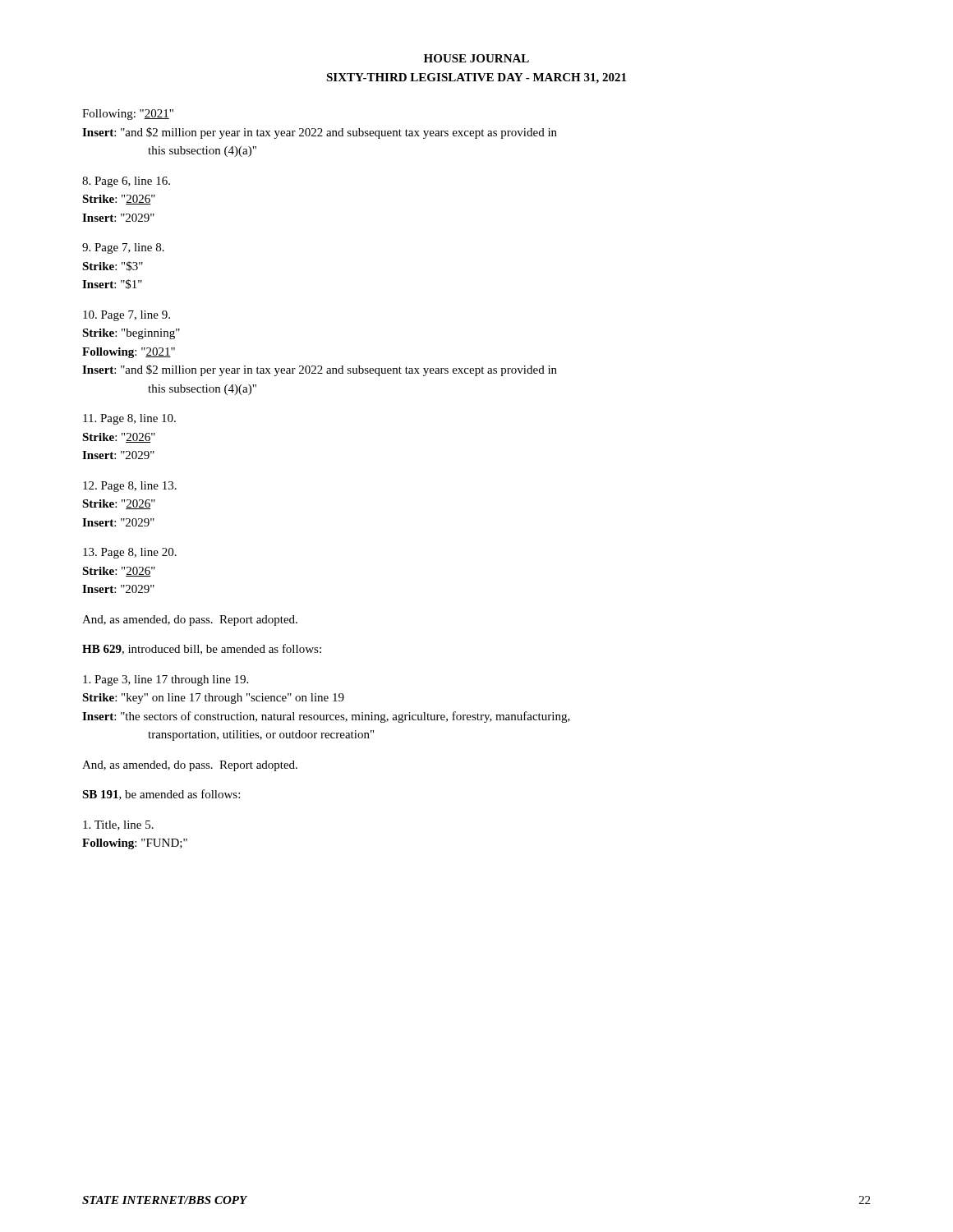Locate the block of text that opens with "Page 6, line 16."
Viewport: 953px width, 1232px height.
coord(126,199)
